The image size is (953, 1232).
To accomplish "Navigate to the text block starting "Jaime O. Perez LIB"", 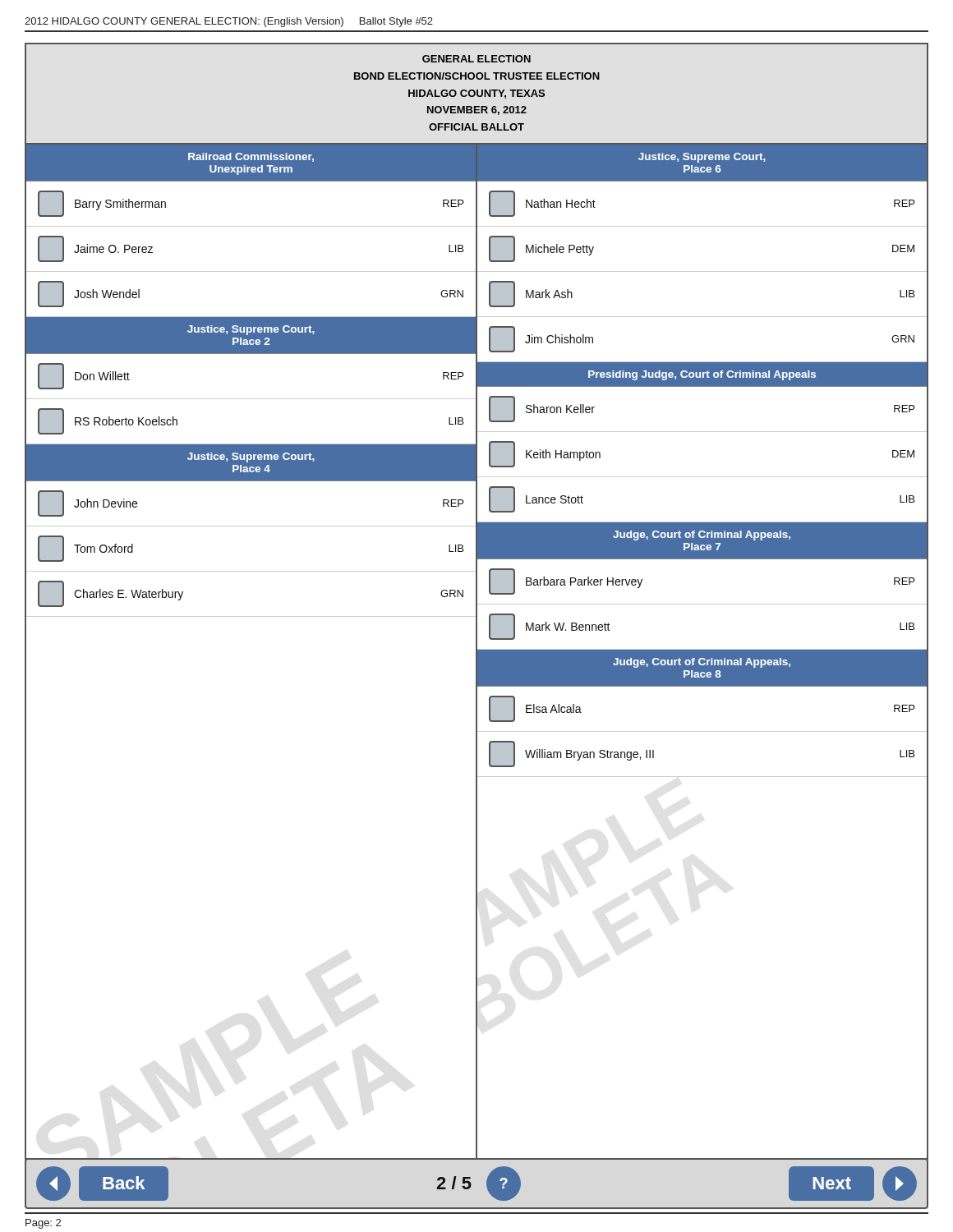I will [x=51, y=248].
